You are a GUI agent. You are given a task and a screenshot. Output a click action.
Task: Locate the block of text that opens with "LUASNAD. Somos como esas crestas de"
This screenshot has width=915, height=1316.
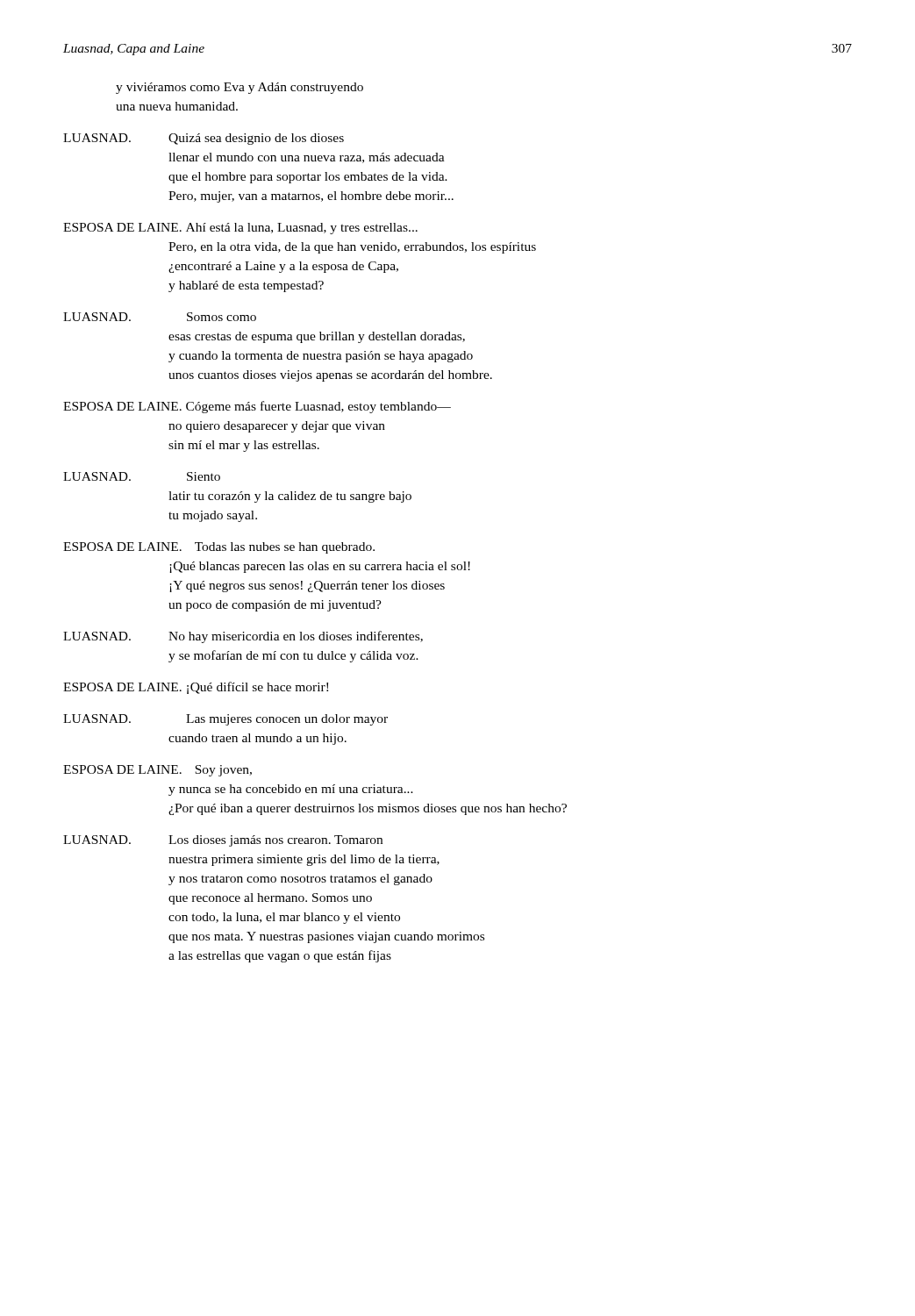(458, 346)
